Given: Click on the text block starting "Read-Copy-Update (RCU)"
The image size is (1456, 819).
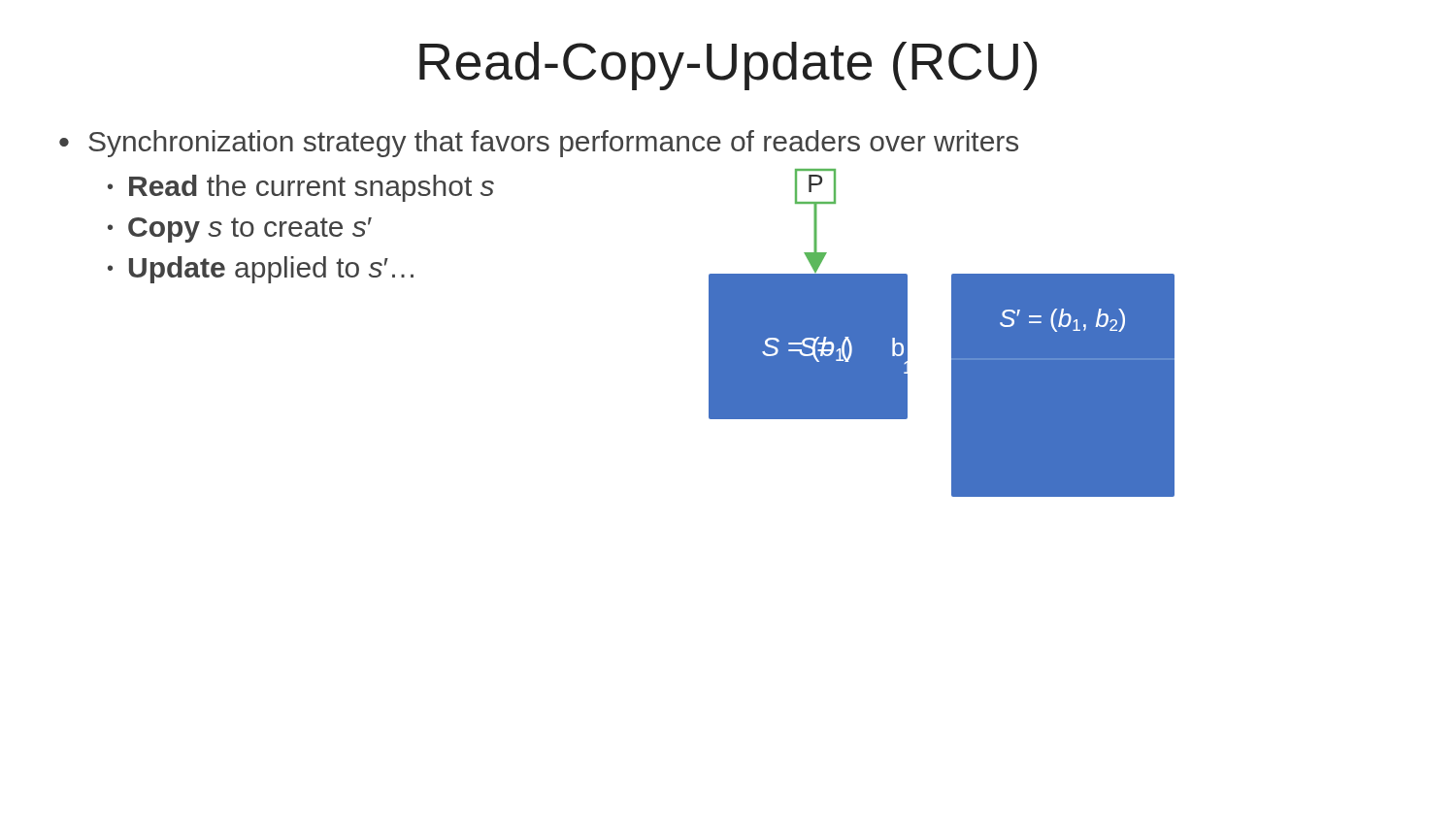Looking at the screenshot, I should point(728,61).
